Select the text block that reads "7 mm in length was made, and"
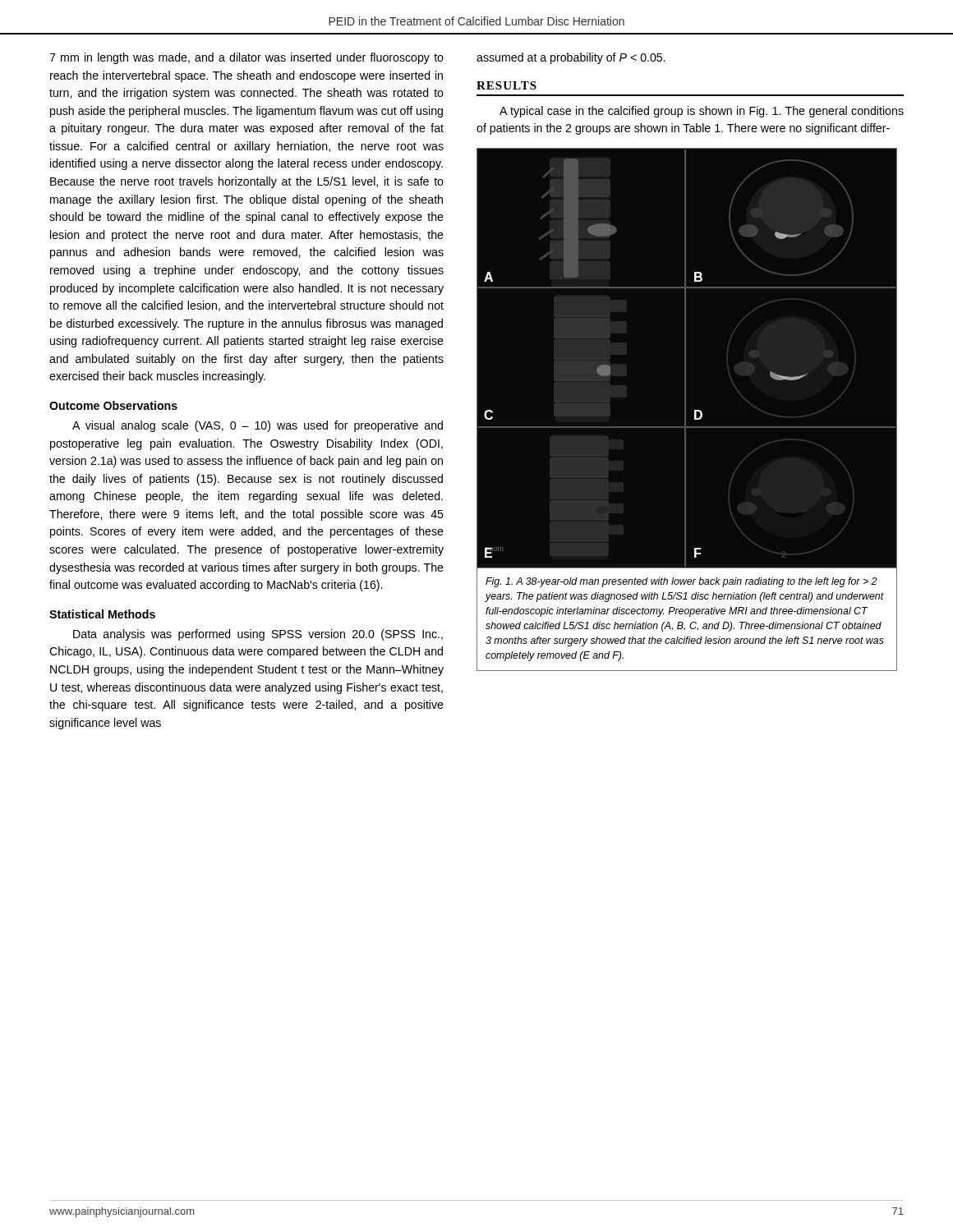 (246, 218)
